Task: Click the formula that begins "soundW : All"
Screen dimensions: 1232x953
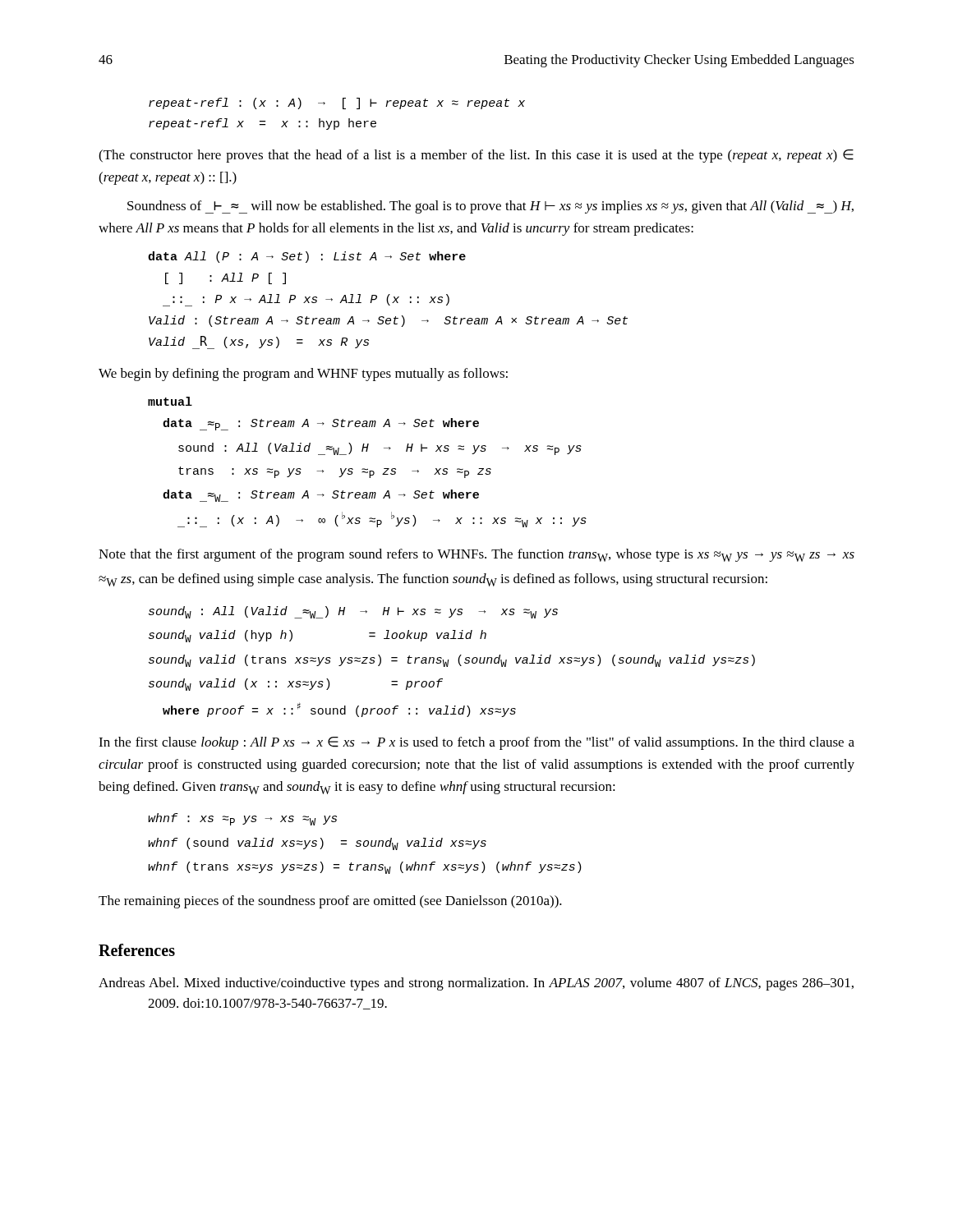Action: (501, 661)
